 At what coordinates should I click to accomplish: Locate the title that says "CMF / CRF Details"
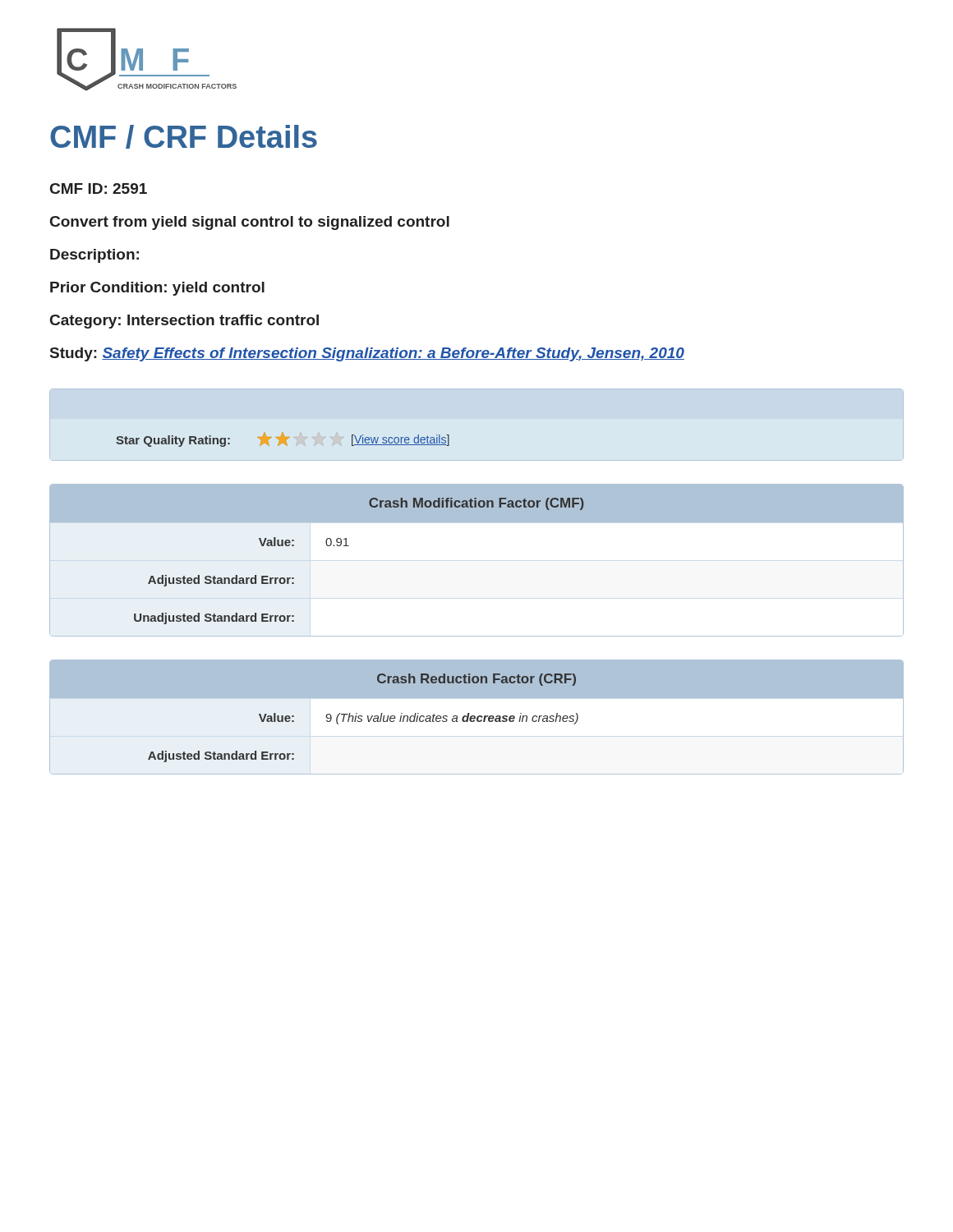pos(184,137)
